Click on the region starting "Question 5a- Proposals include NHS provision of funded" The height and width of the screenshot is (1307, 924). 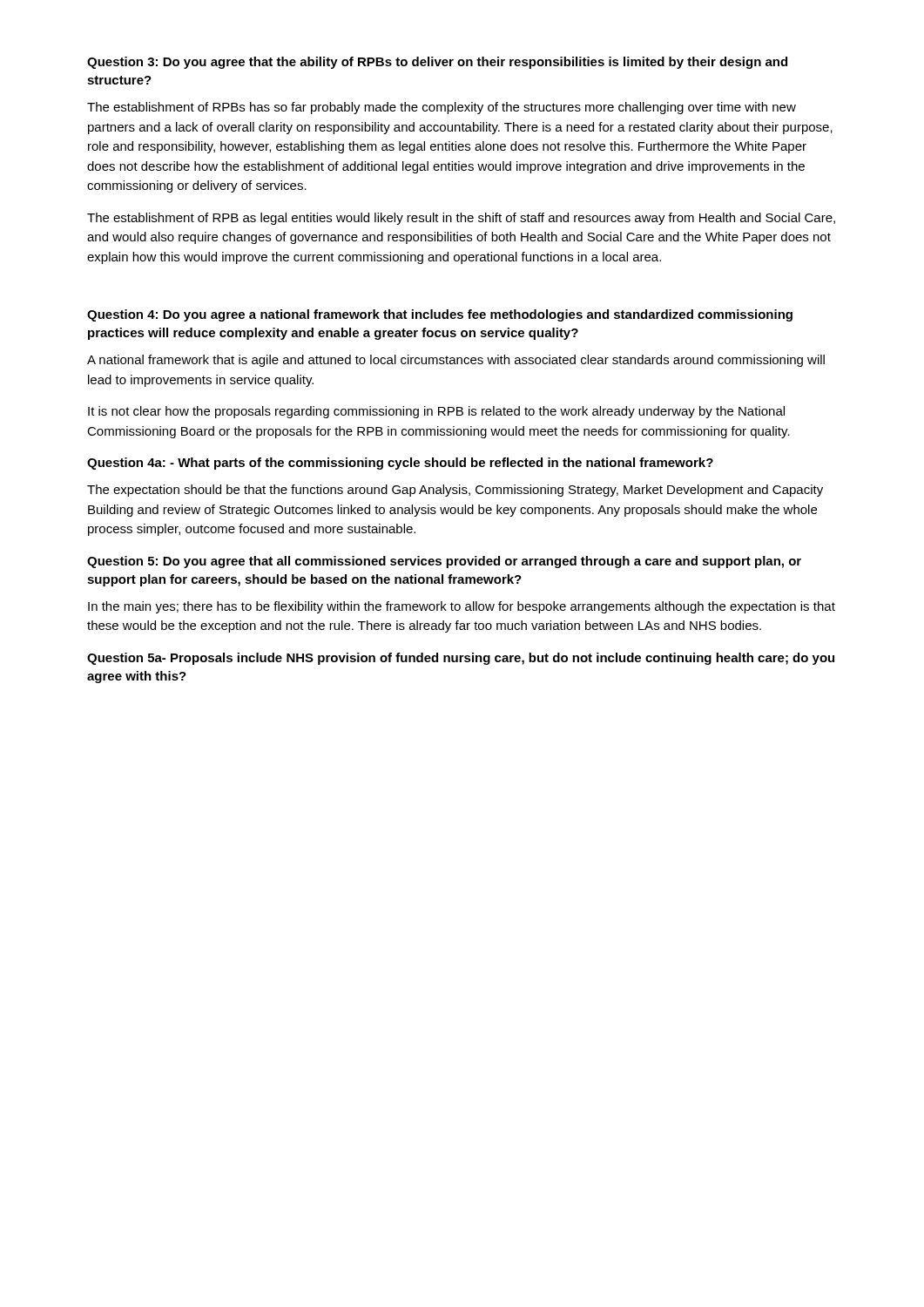[x=461, y=666]
